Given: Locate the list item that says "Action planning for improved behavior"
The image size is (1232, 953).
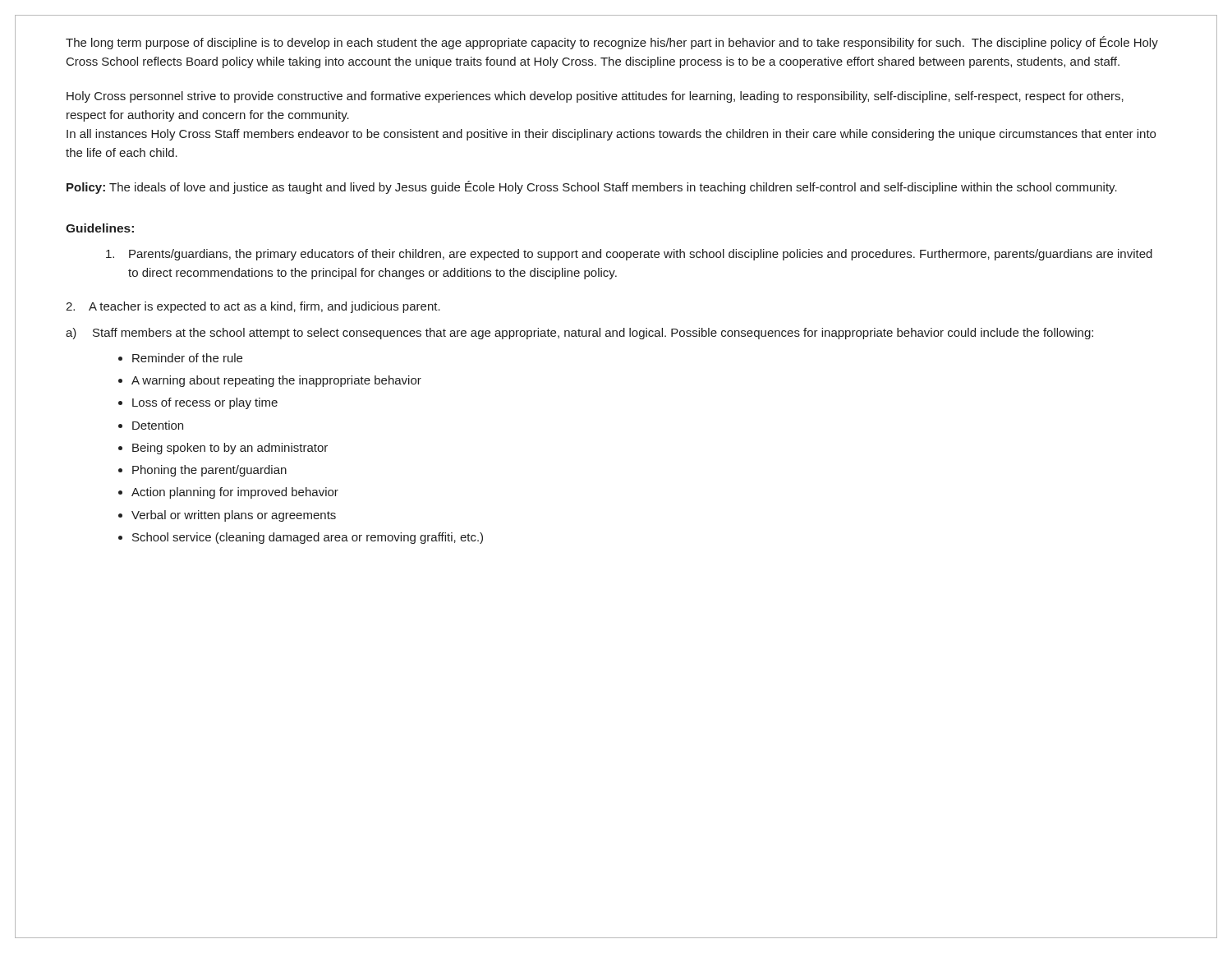Looking at the screenshot, I should [x=235, y=492].
